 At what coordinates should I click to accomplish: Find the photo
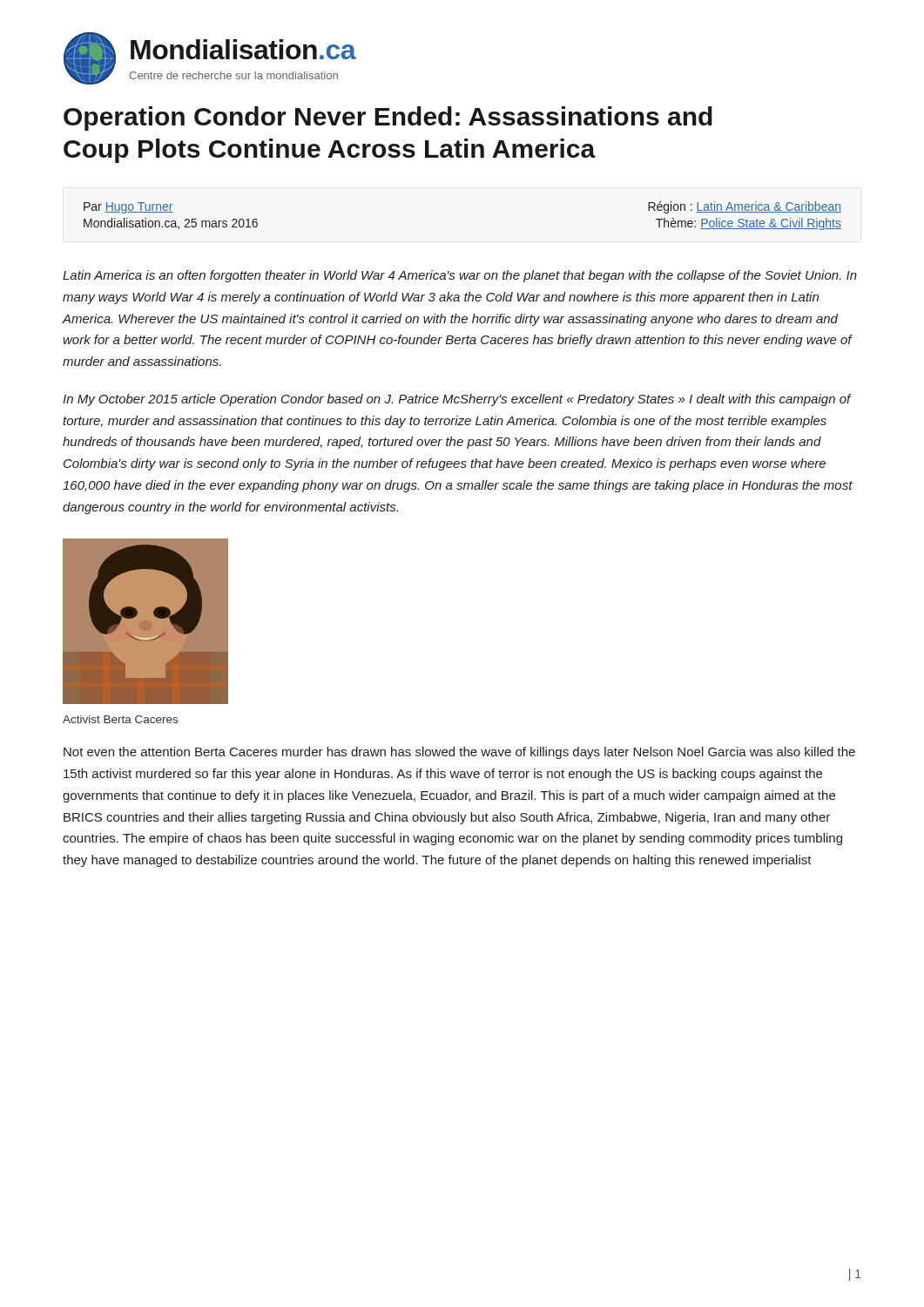[145, 623]
